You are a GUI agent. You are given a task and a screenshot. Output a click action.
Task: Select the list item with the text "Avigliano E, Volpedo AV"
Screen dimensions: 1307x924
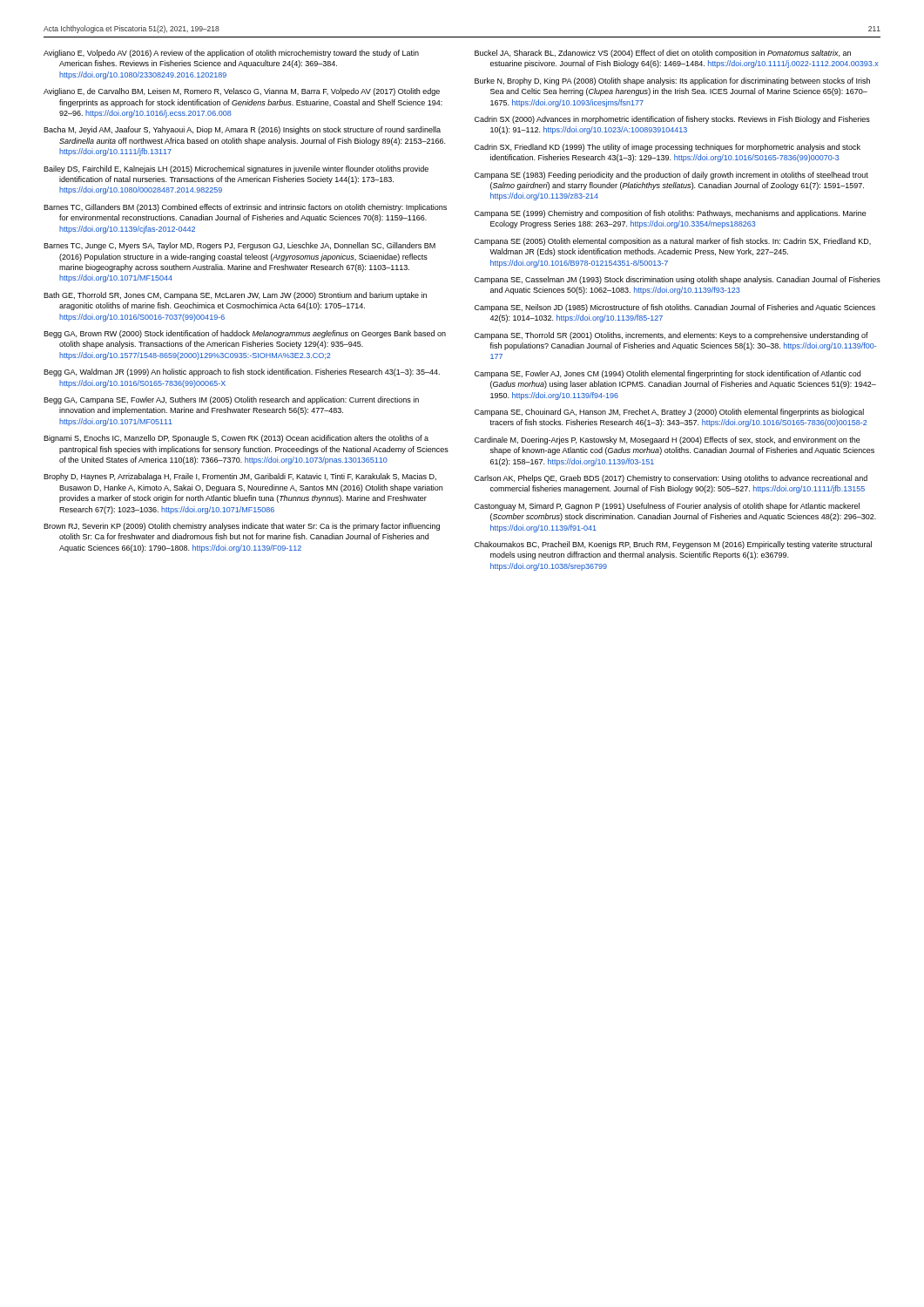[231, 64]
